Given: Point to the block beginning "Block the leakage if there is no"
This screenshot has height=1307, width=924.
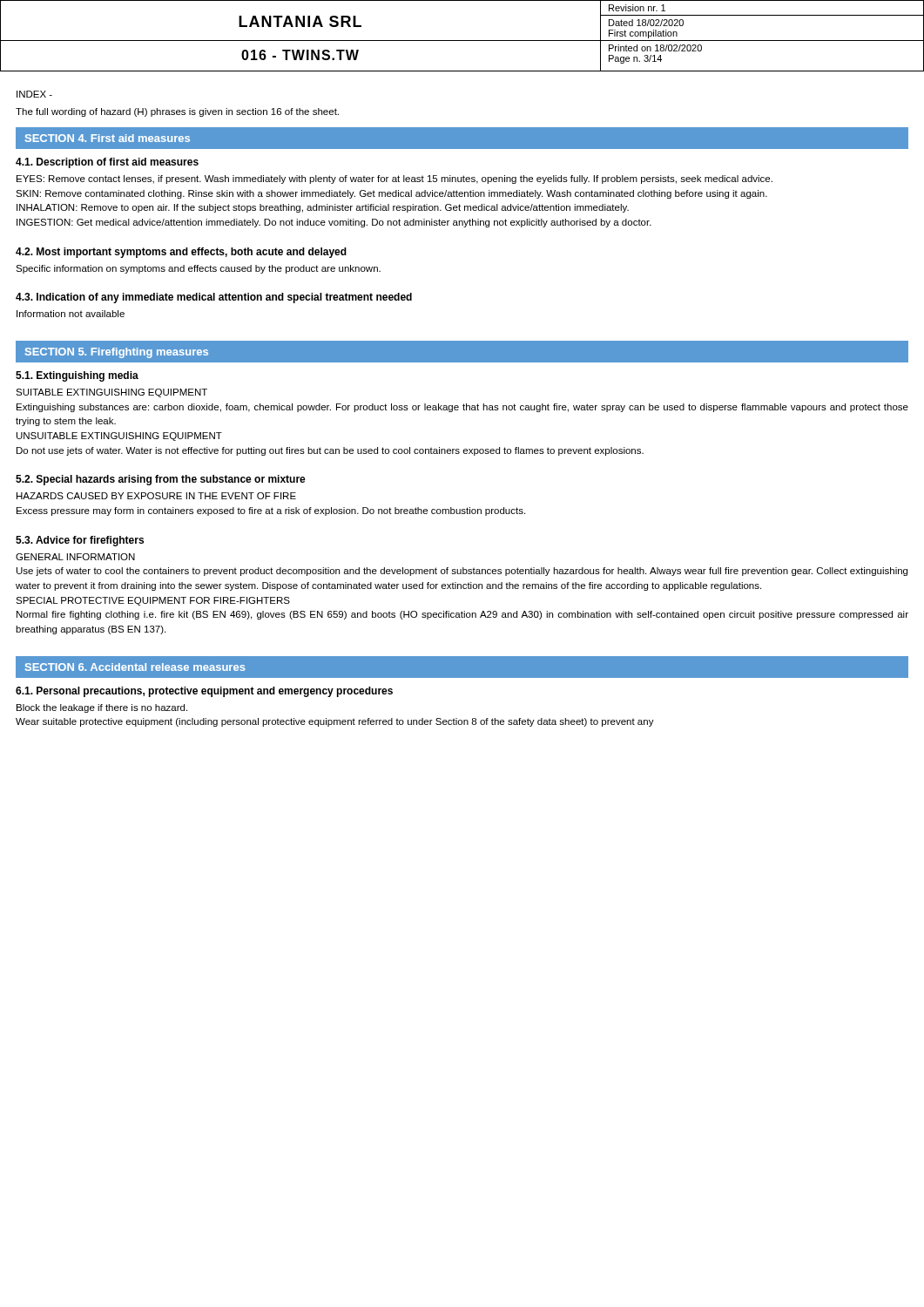Looking at the screenshot, I should click(x=335, y=715).
